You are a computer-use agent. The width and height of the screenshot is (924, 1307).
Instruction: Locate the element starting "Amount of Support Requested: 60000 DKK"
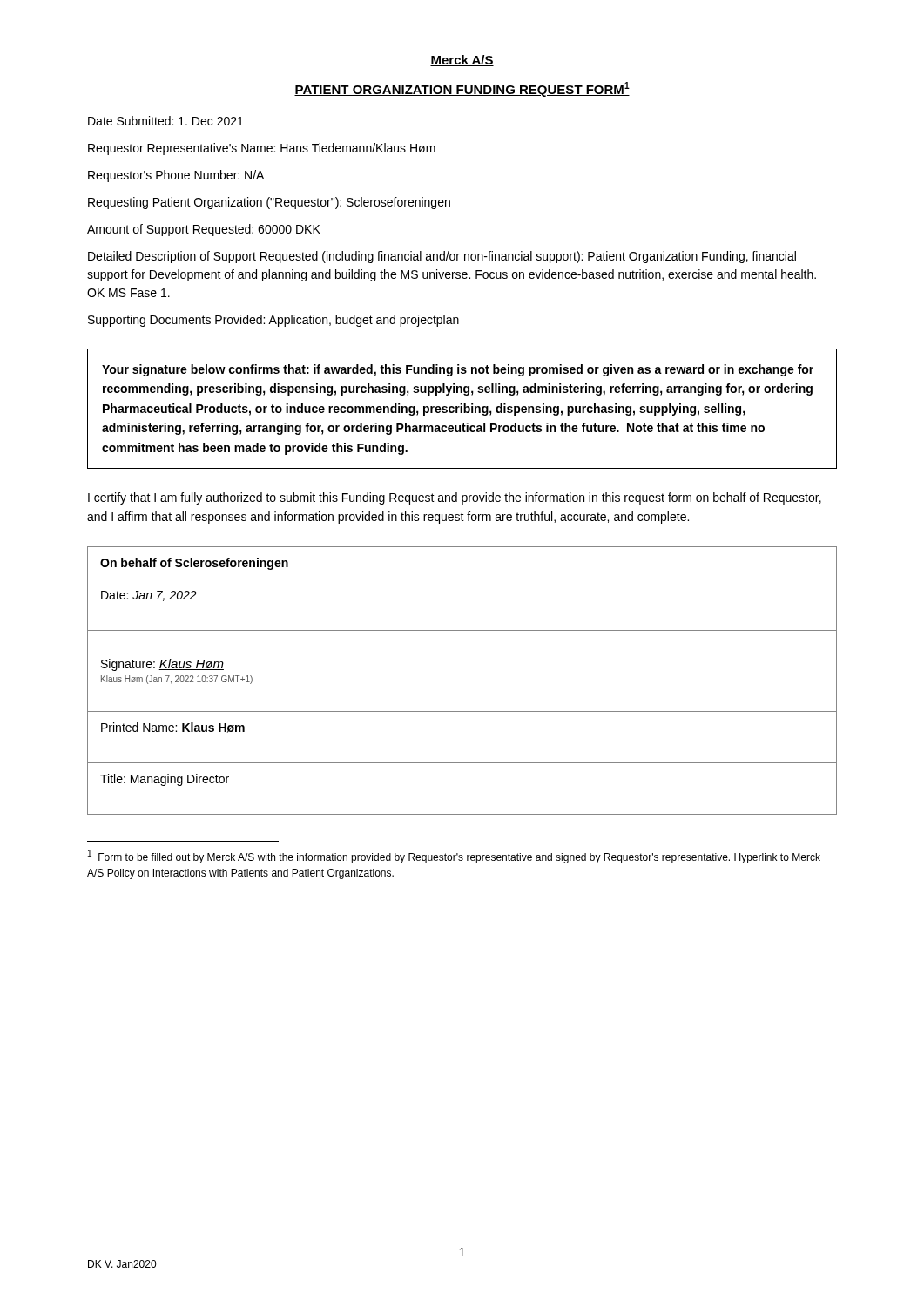pos(204,229)
